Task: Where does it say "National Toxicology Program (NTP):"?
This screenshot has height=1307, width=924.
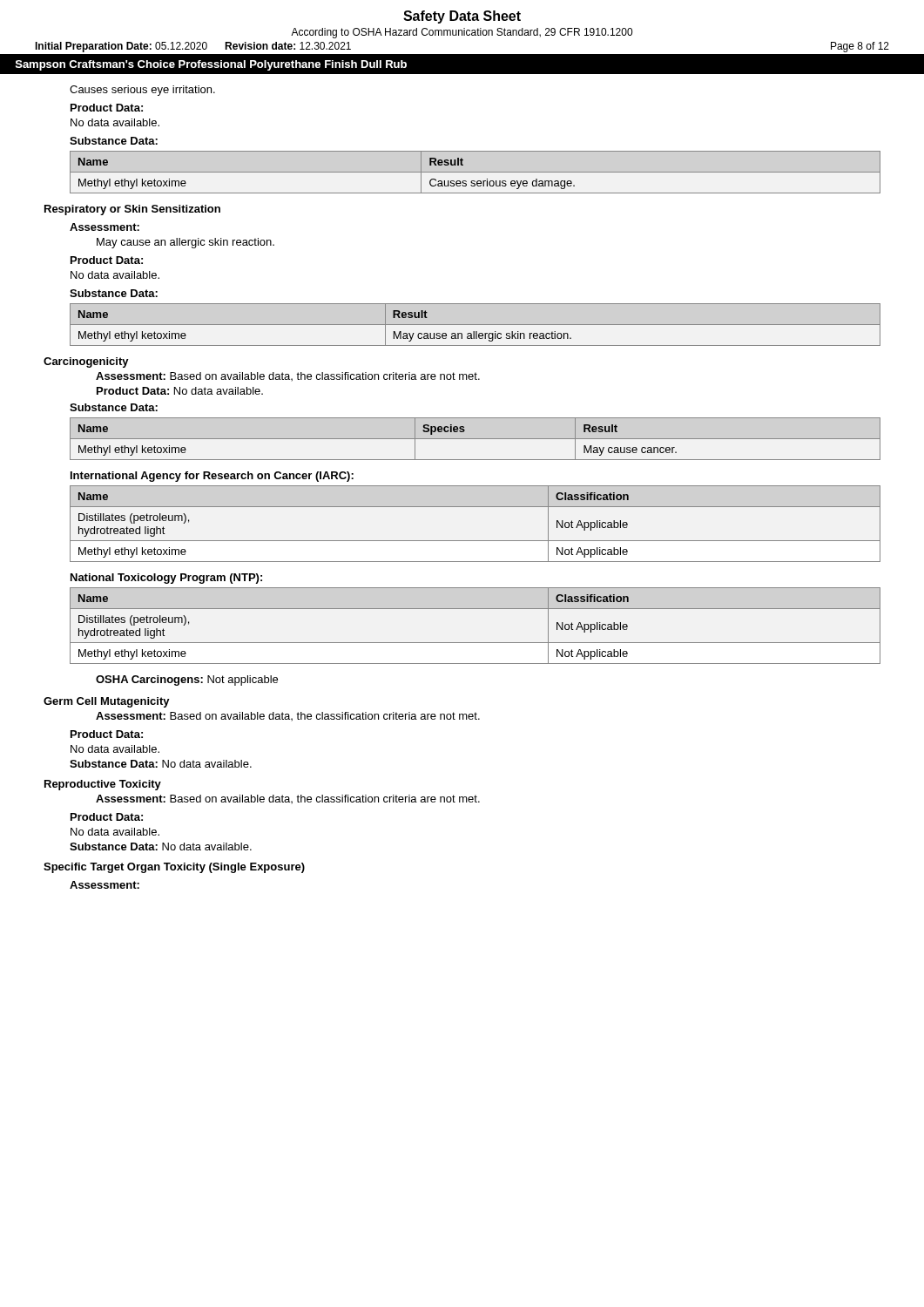Action: pos(166,577)
